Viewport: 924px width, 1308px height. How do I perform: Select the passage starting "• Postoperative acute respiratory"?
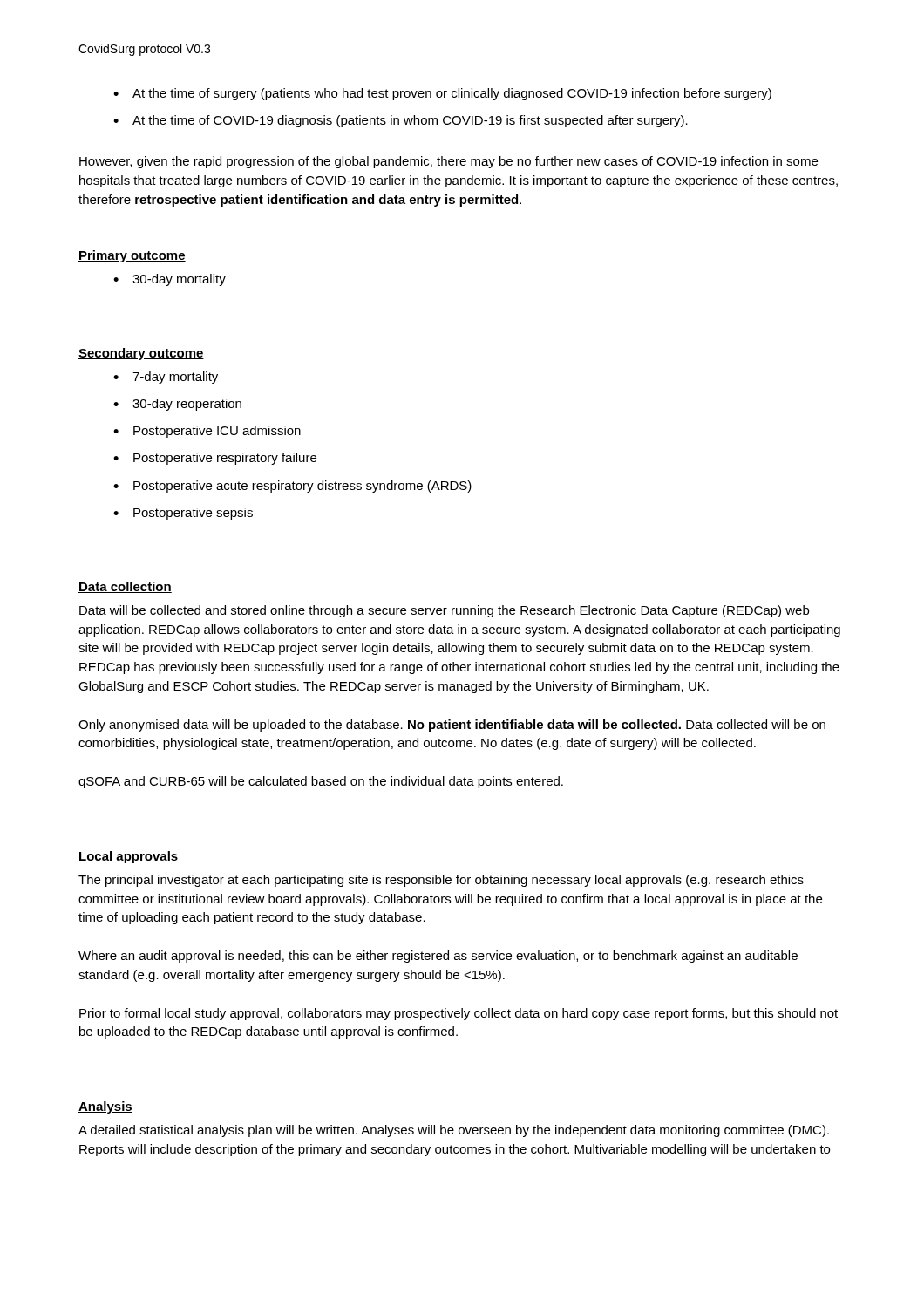point(479,487)
